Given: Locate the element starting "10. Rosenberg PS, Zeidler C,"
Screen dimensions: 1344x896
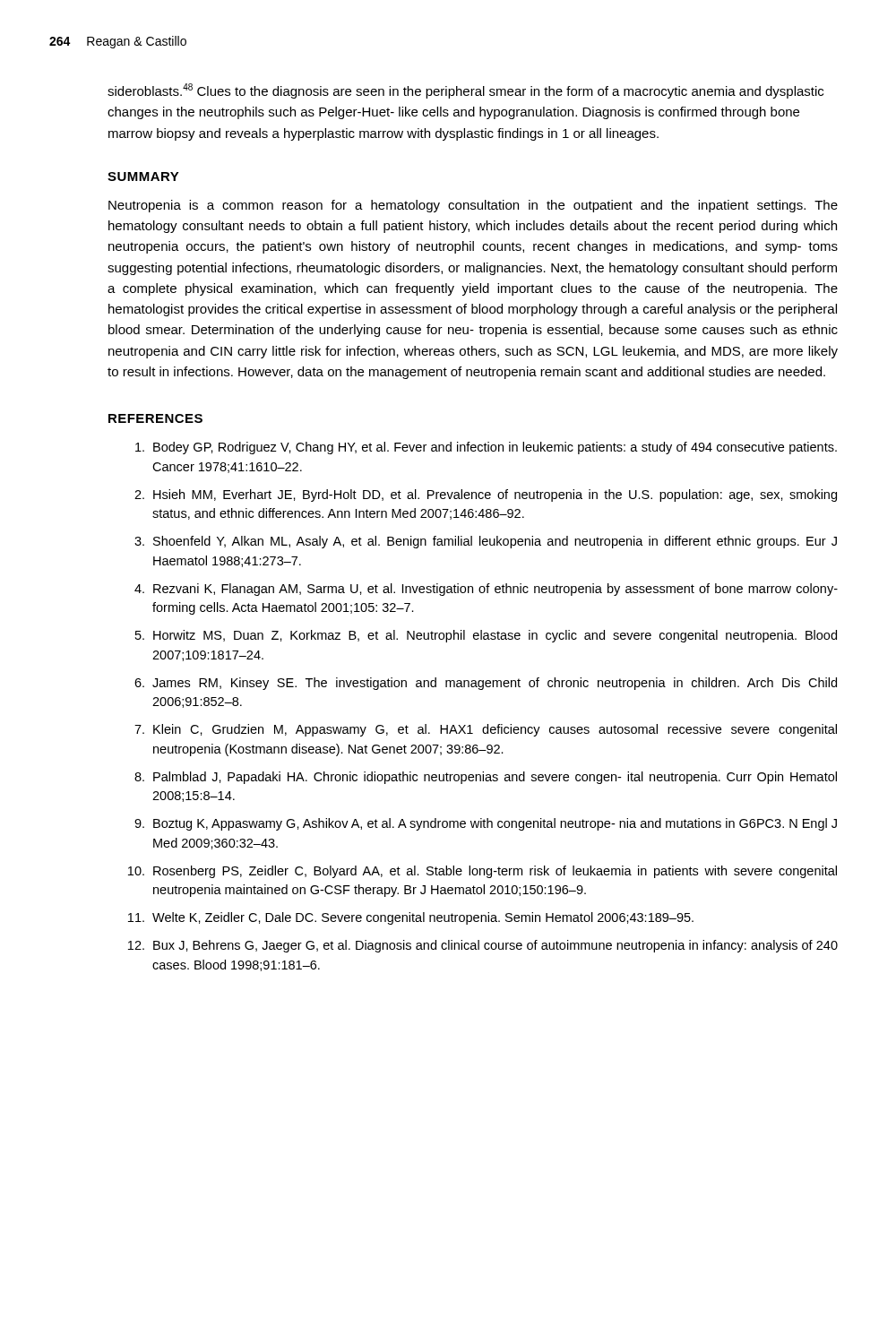Looking at the screenshot, I should (473, 881).
